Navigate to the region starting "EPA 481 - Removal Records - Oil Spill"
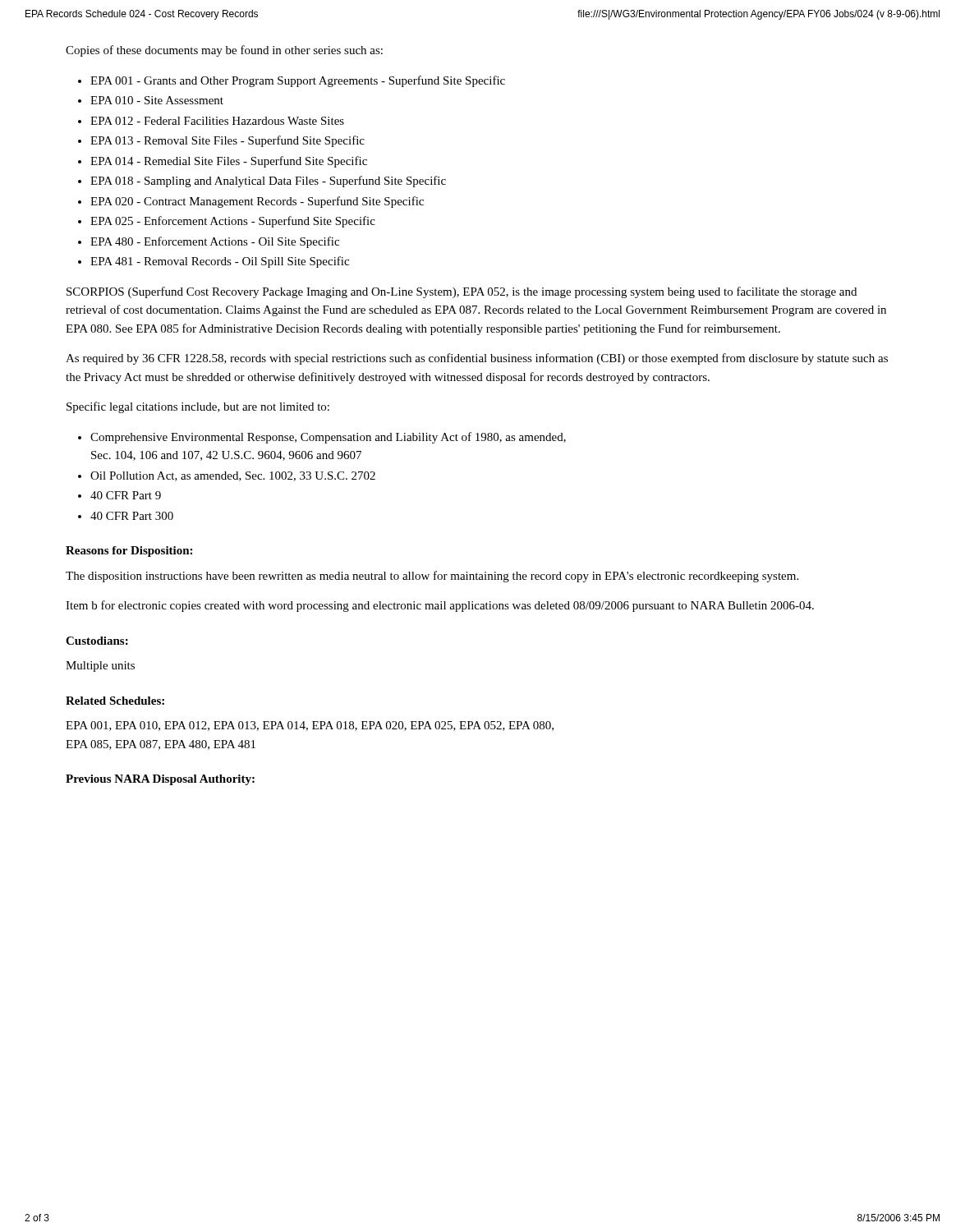Image resolution: width=965 pixels, height=1232 pixels. point(220,261)
